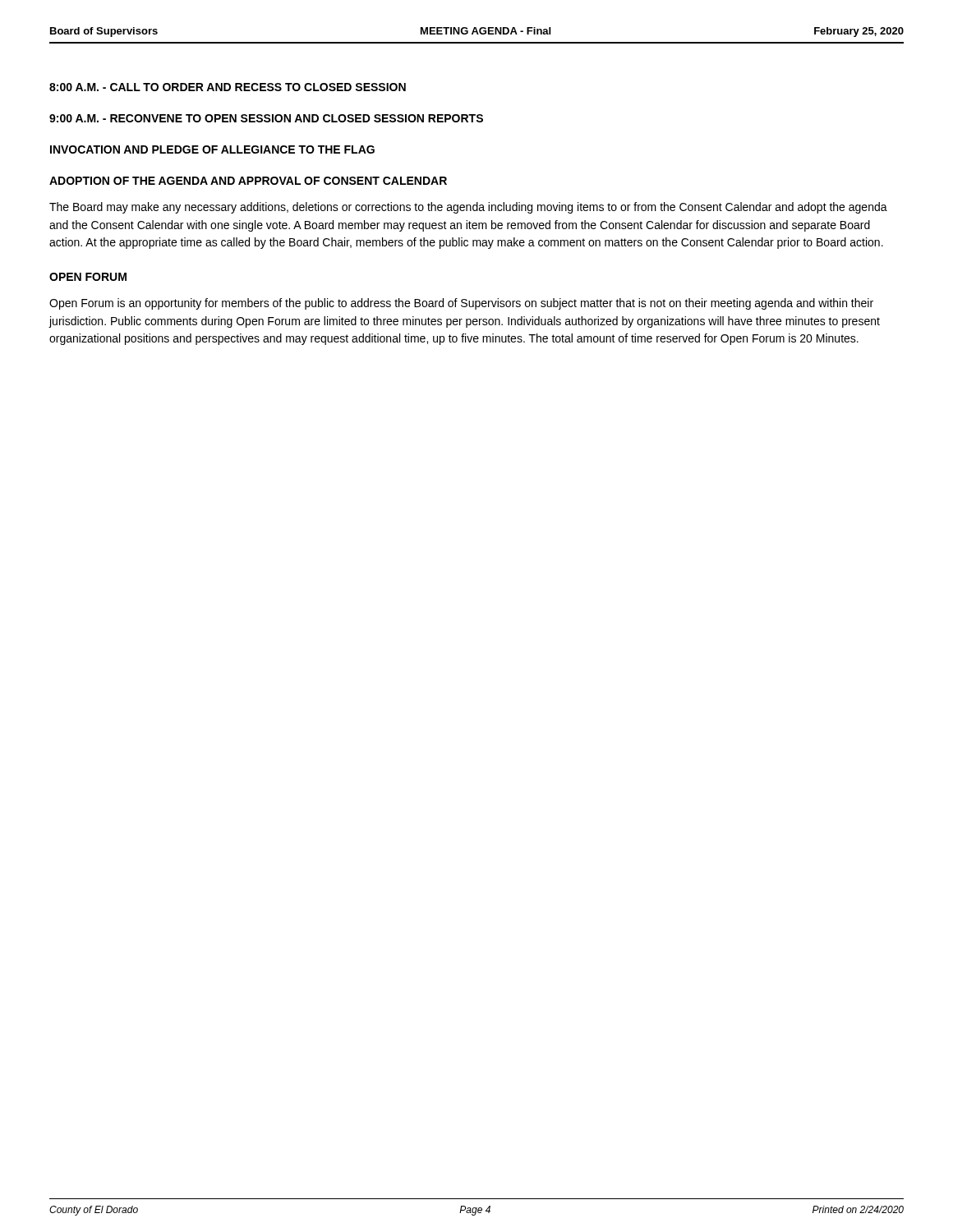Navigate to the text block starting "INVOCATION AND PLEDGE OF ALLEGIANCE TO"
Screen dimensions: 1232x953
pos(212,150)
